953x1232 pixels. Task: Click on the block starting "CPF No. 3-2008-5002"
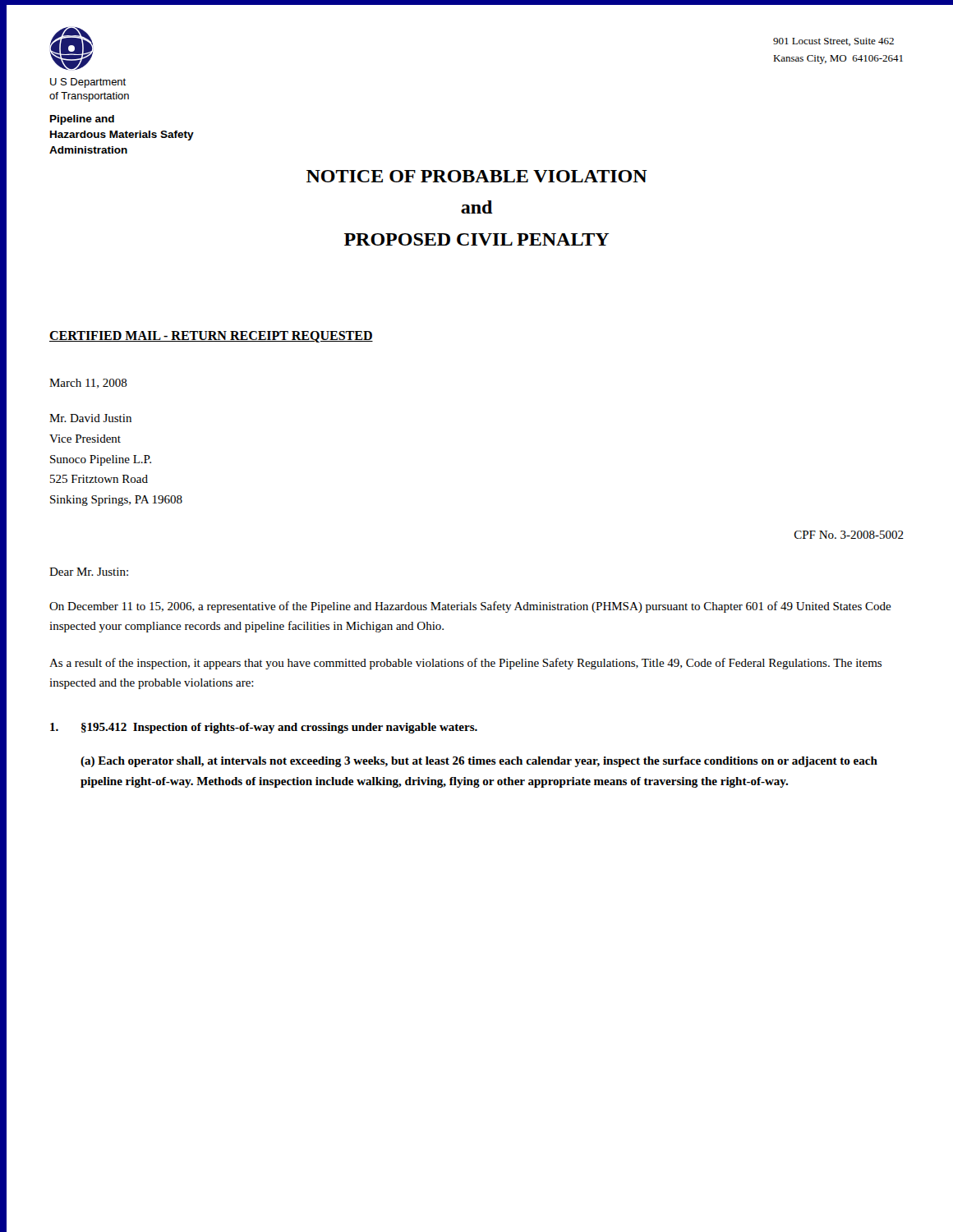(849, 535)
